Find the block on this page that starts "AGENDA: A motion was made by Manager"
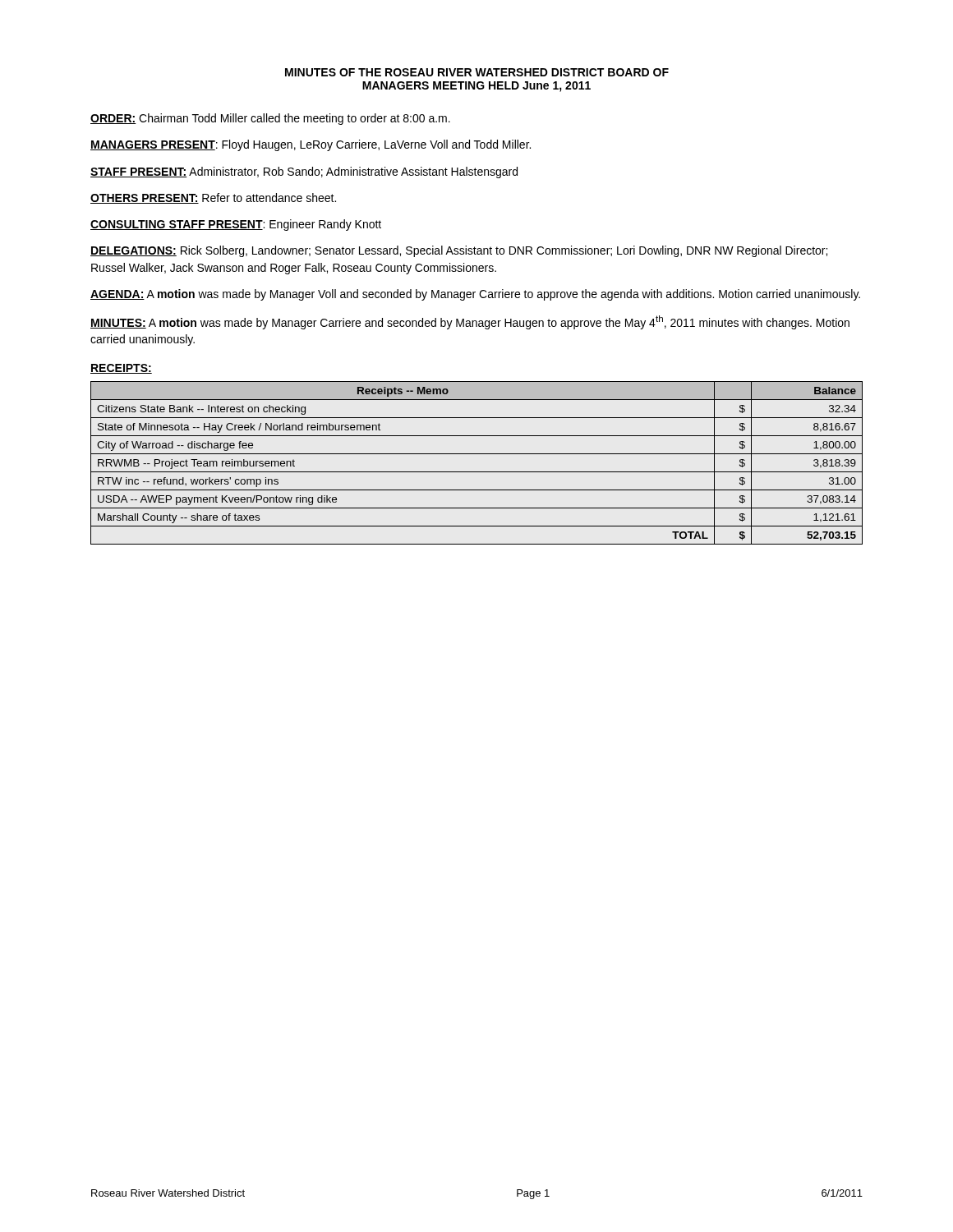 pos(476,294)
